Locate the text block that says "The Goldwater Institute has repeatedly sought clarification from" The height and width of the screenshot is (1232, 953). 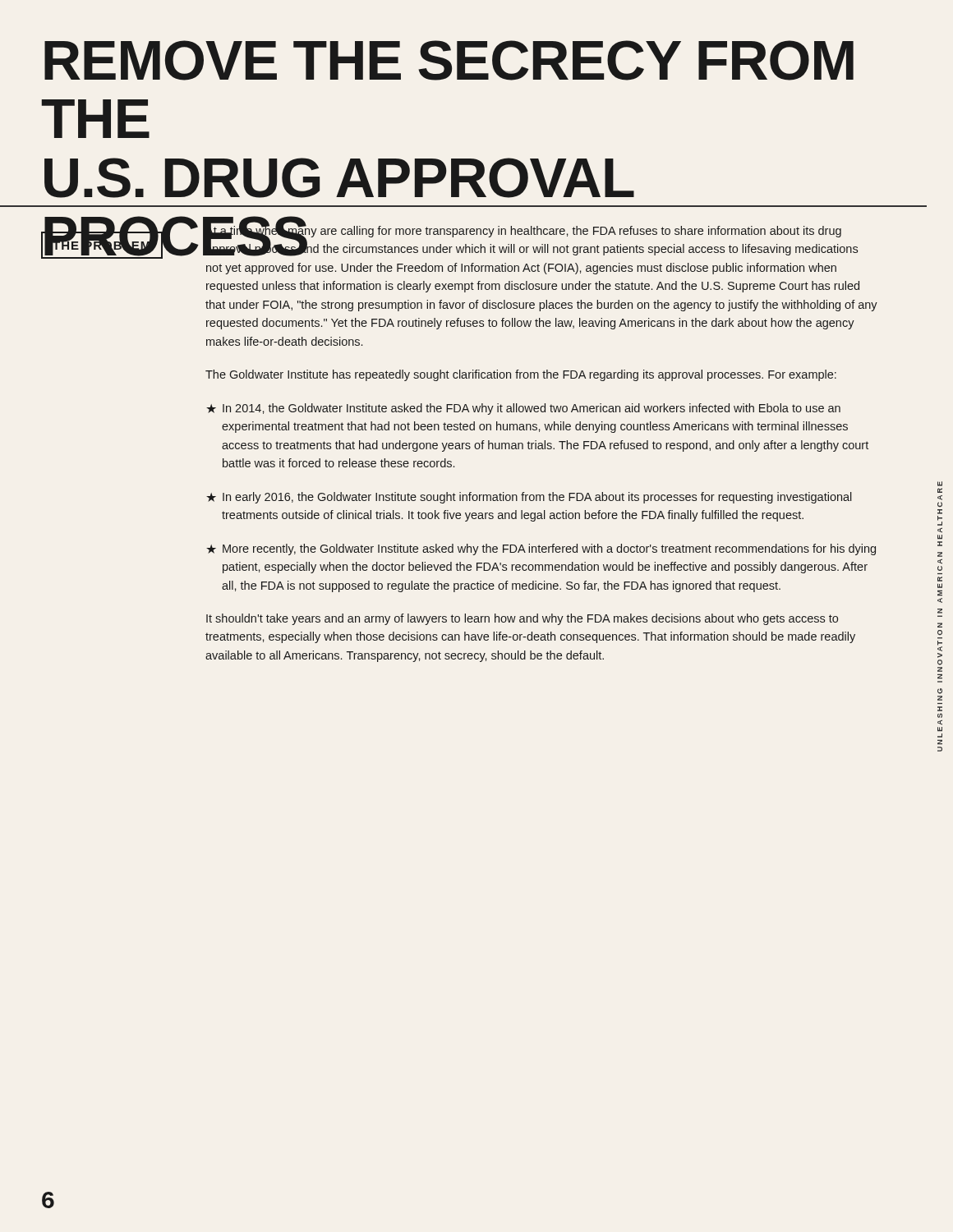pyautogui.click(x=541, y=375)
